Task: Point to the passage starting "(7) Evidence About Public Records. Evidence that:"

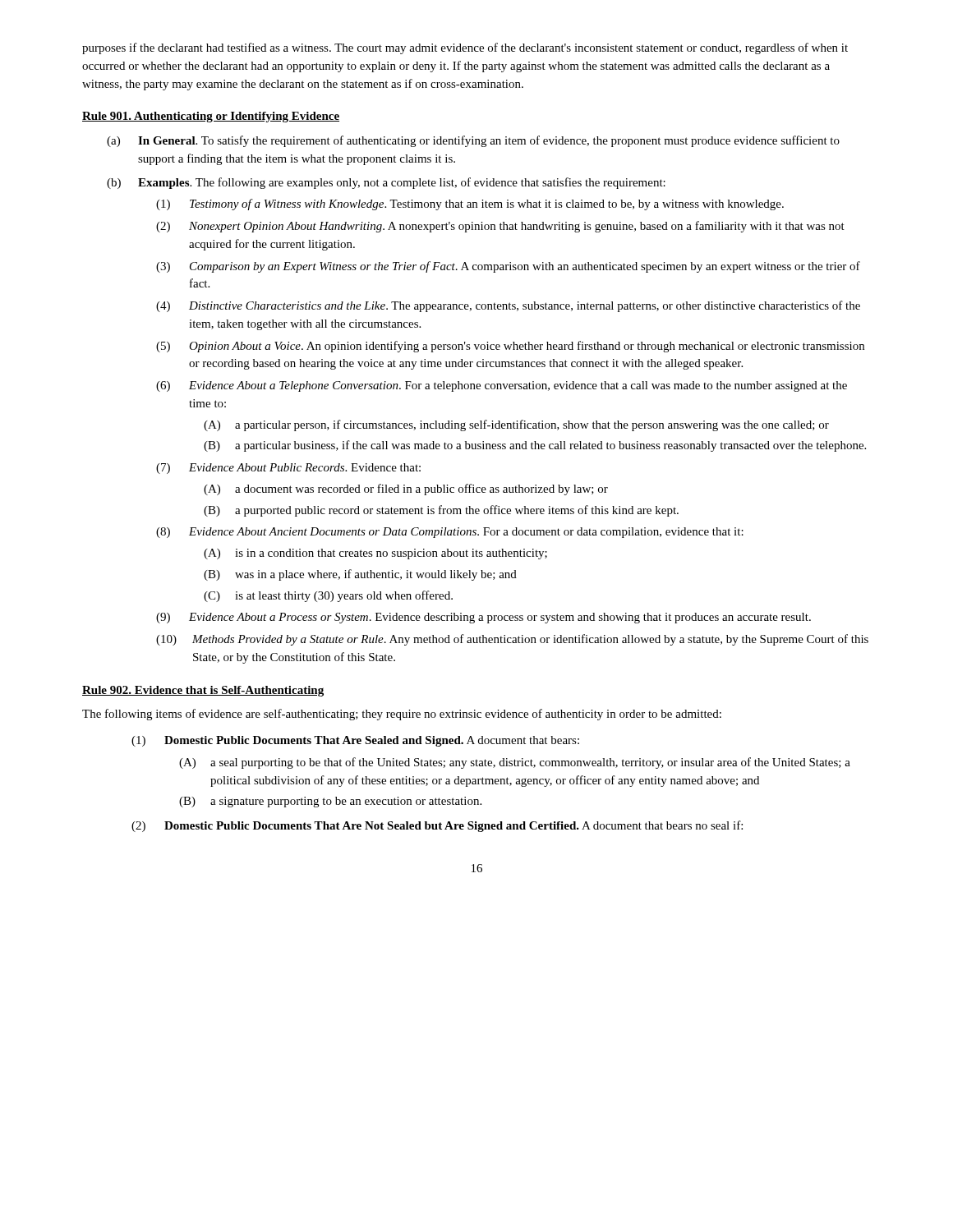Action: coord(289,468)
